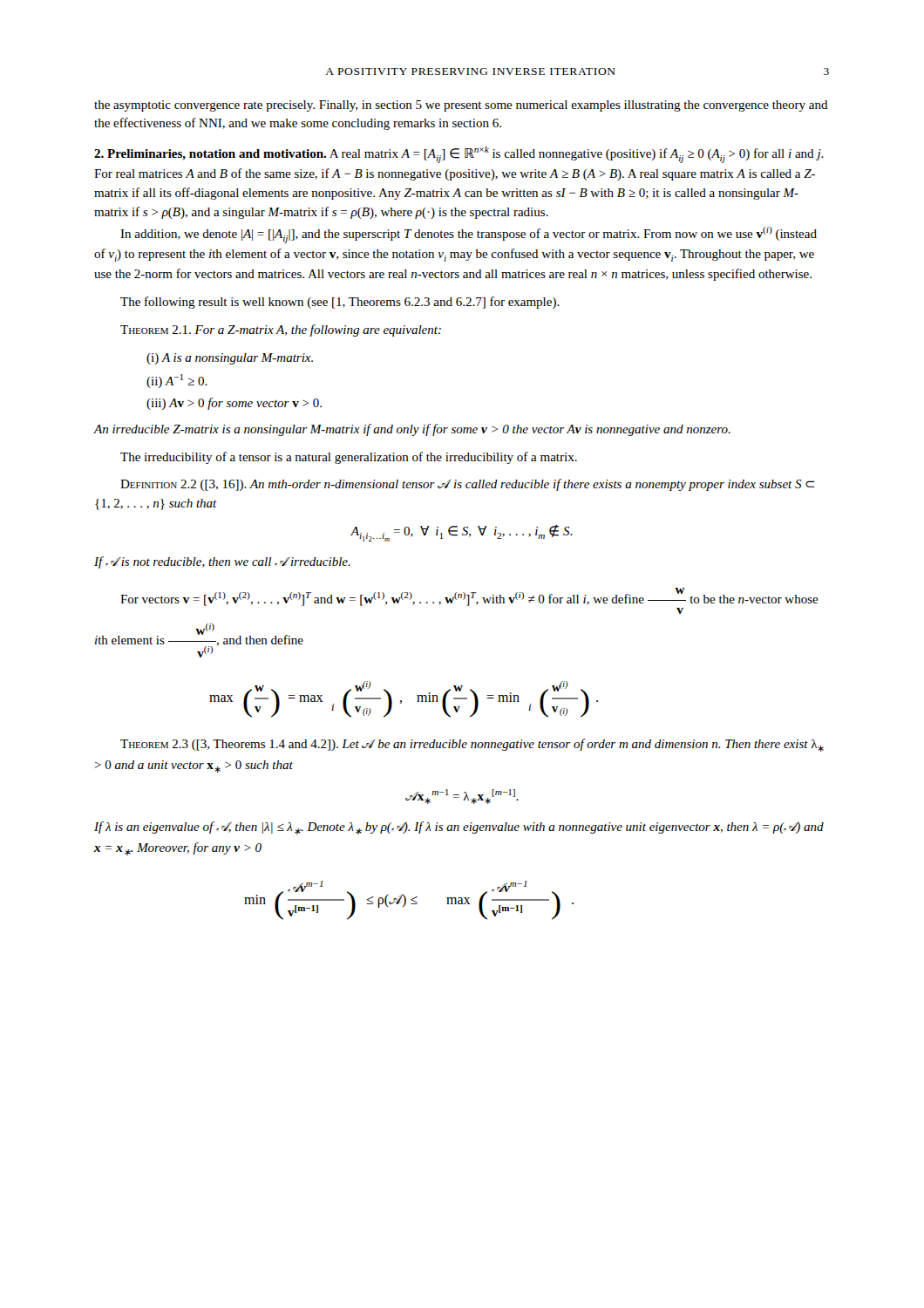Locate the text block starting "2. Preliminaries, notation and motivation."

(x=462, y=182)
